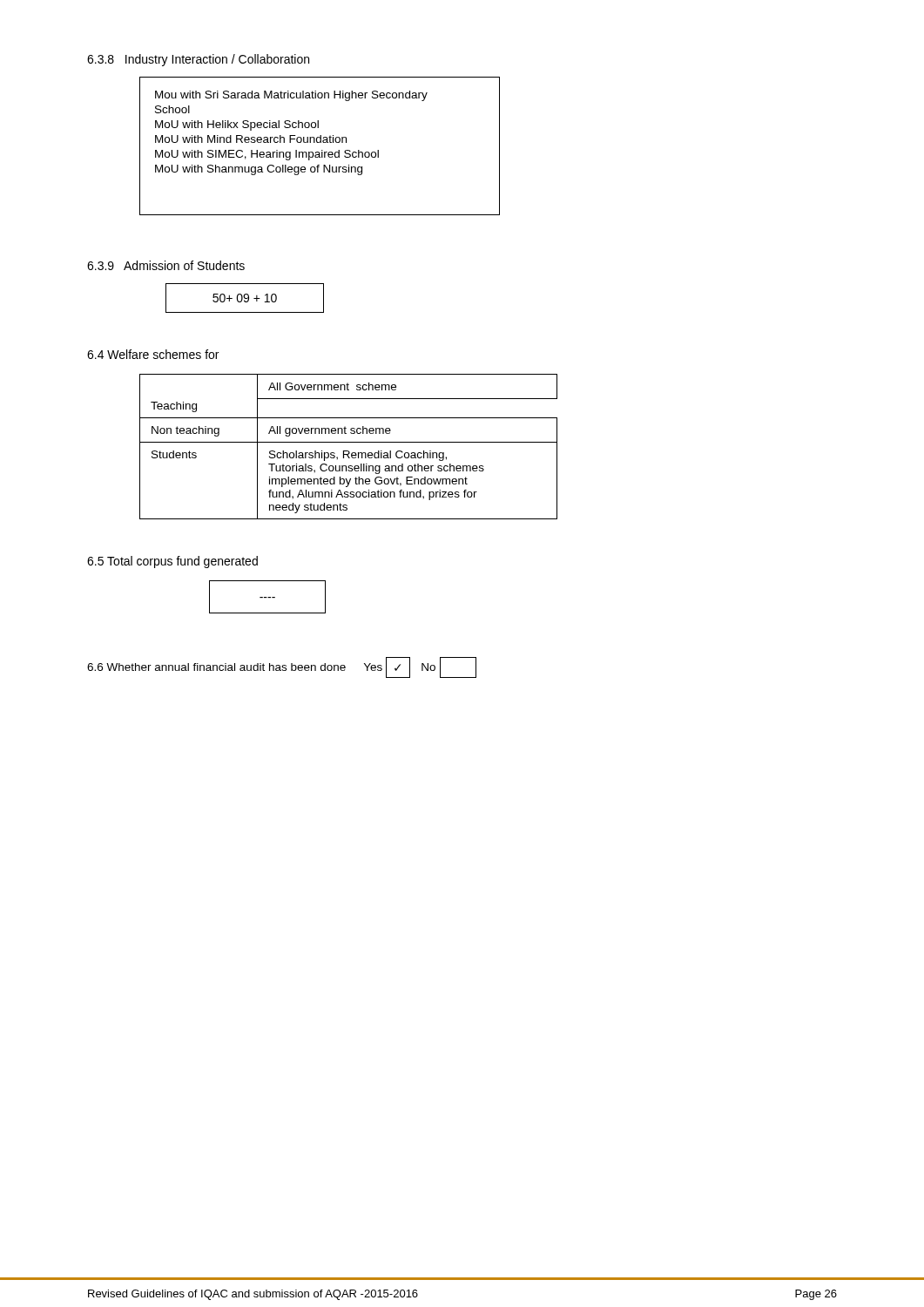Click on the section header with the text "6.3.8 Industry Interaction /"
The image size is (924, 1307).
click(199, 59)
